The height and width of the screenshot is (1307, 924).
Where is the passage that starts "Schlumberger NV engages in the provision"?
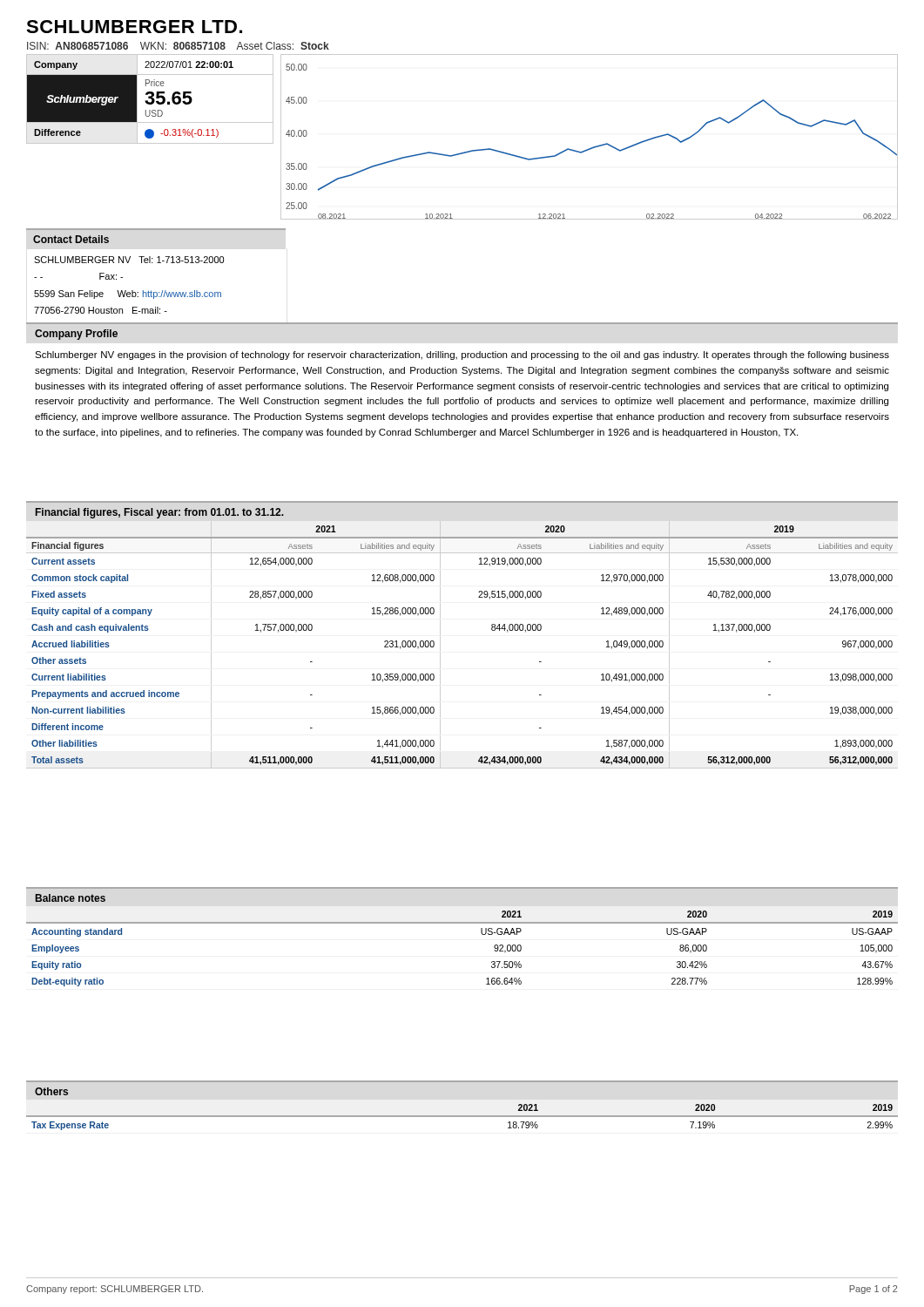[x=462, y=393]
